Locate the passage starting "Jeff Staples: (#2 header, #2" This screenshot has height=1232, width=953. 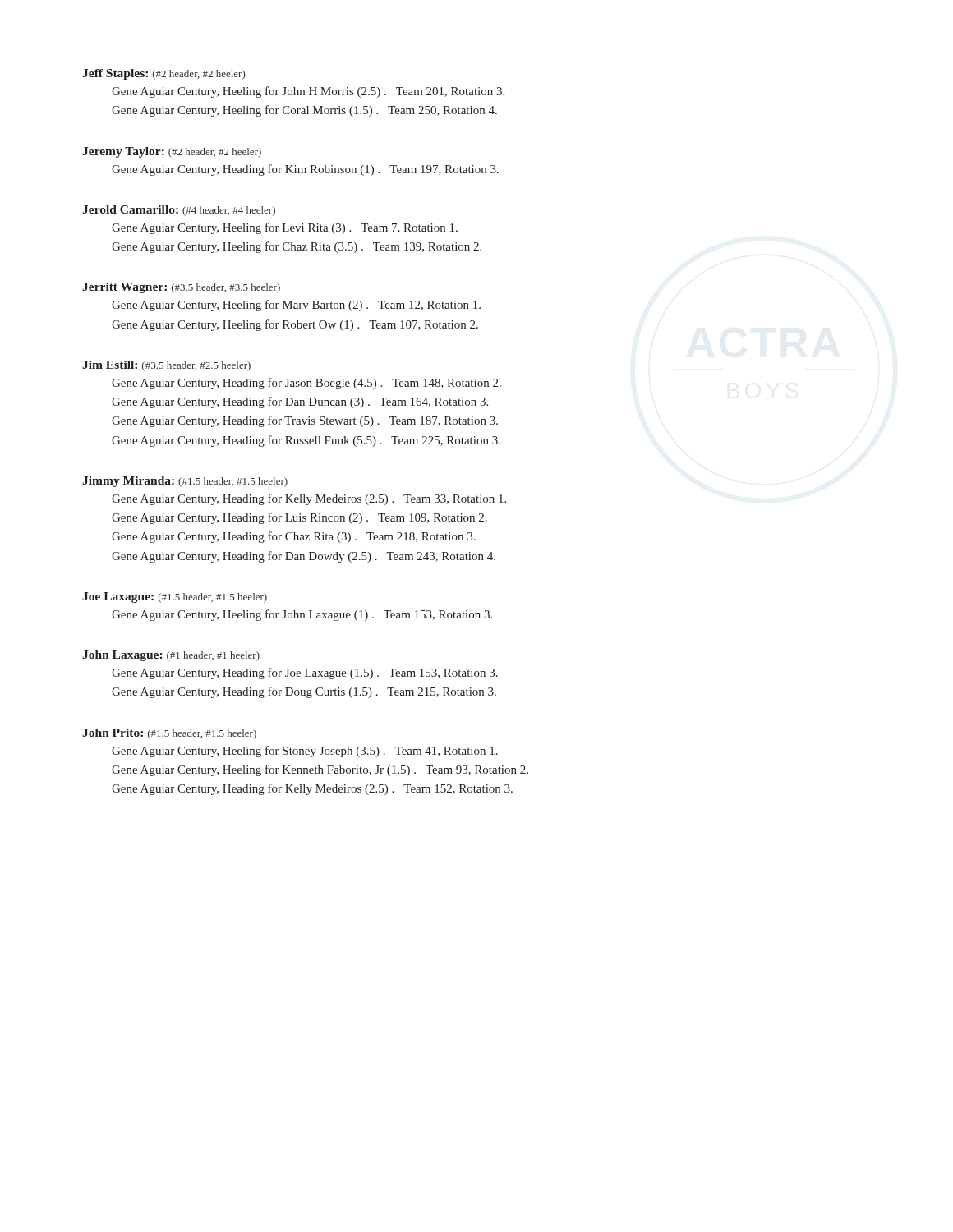452,93
